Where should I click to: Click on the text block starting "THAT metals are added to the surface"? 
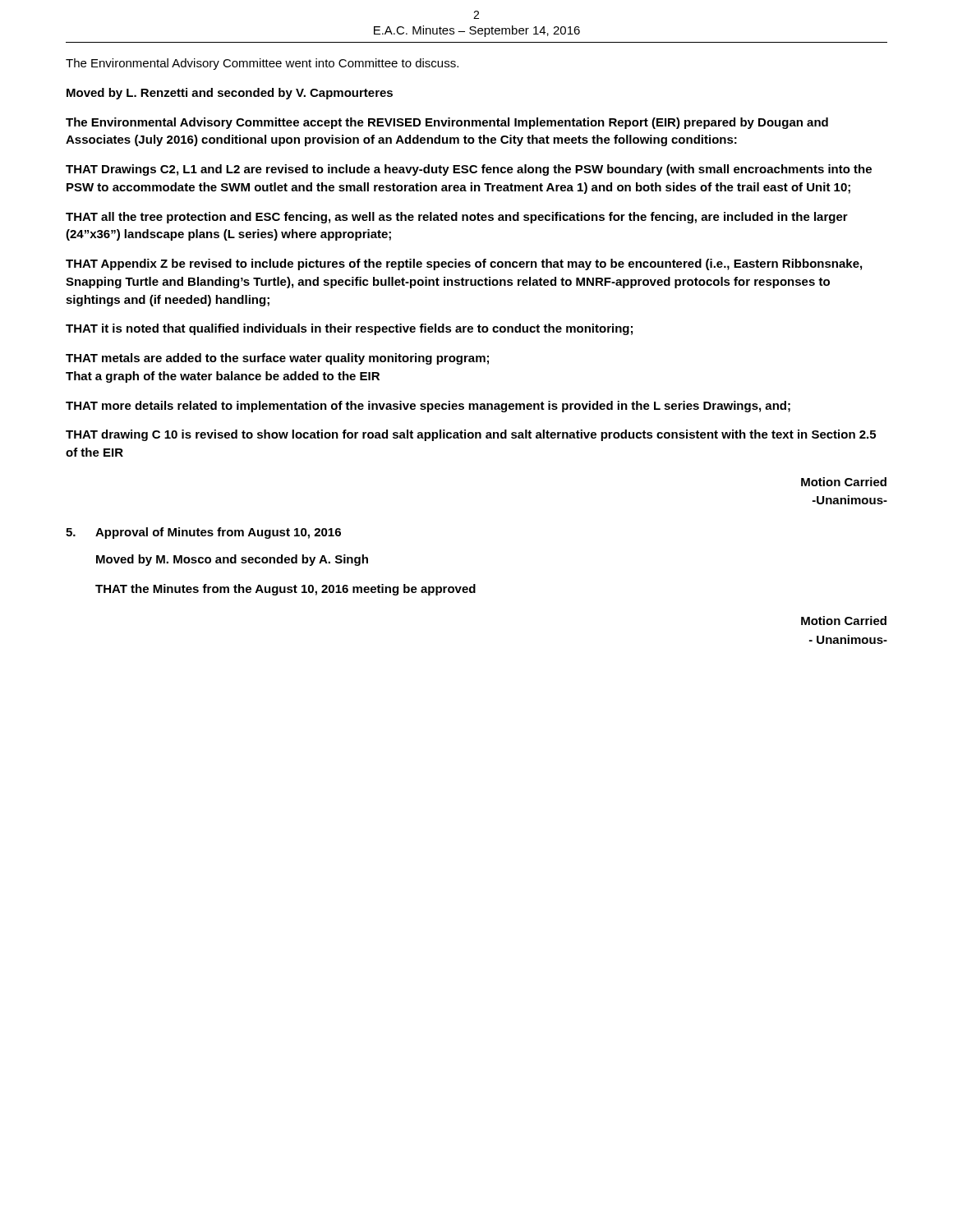coord(278,367)
